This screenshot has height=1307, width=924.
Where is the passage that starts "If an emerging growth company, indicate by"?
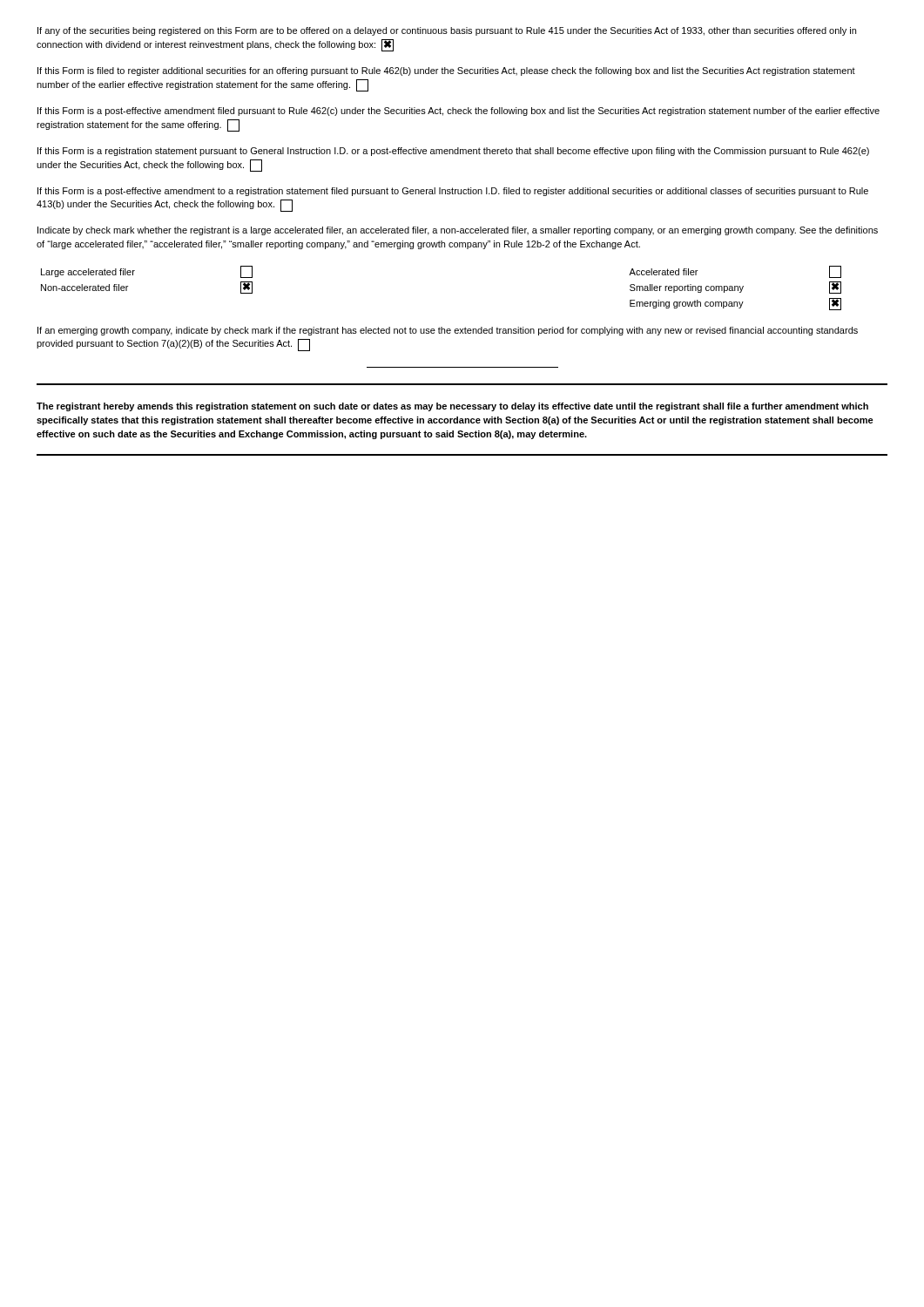[447, 338]
